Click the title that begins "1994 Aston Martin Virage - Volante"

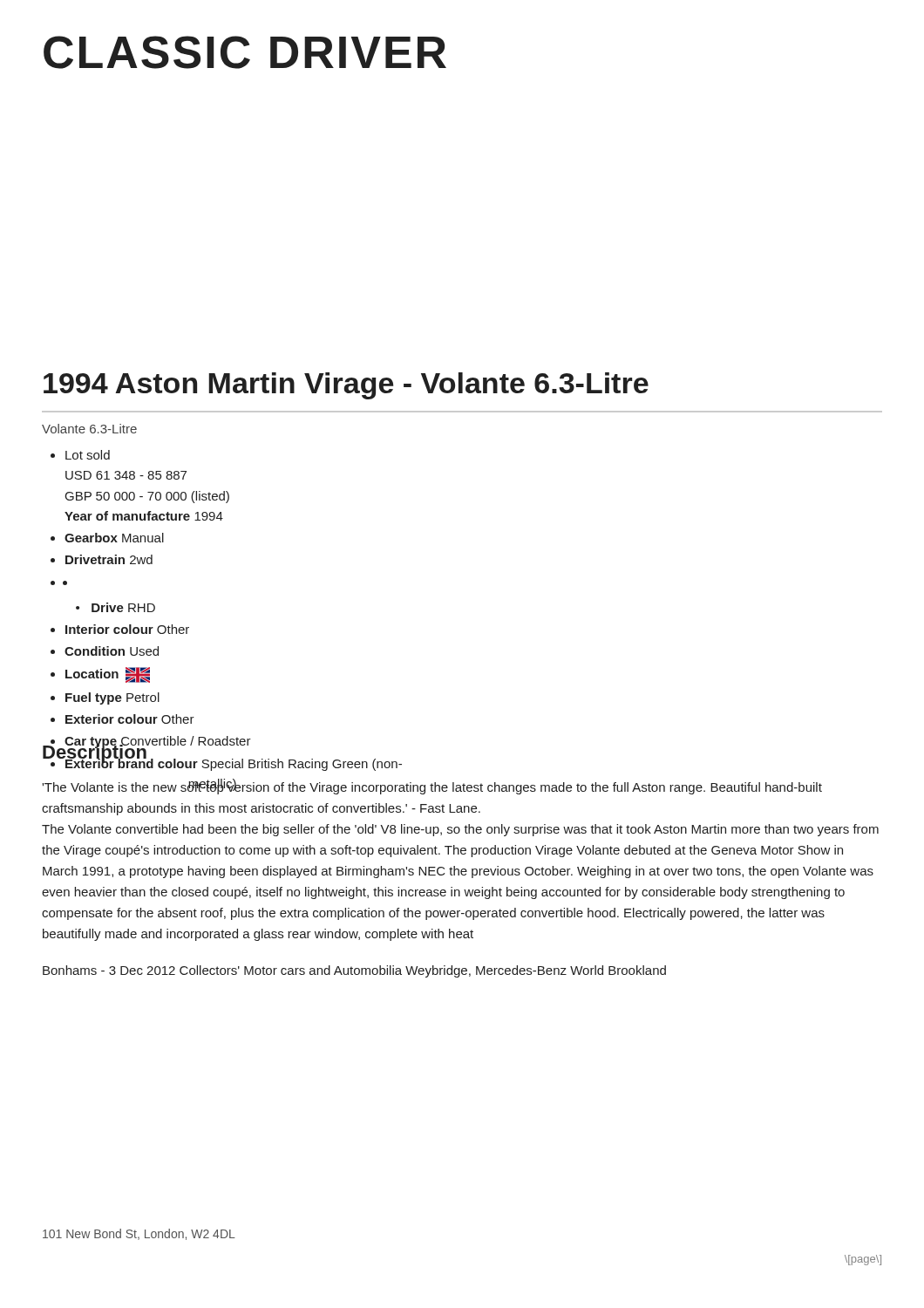coord(462,389)
